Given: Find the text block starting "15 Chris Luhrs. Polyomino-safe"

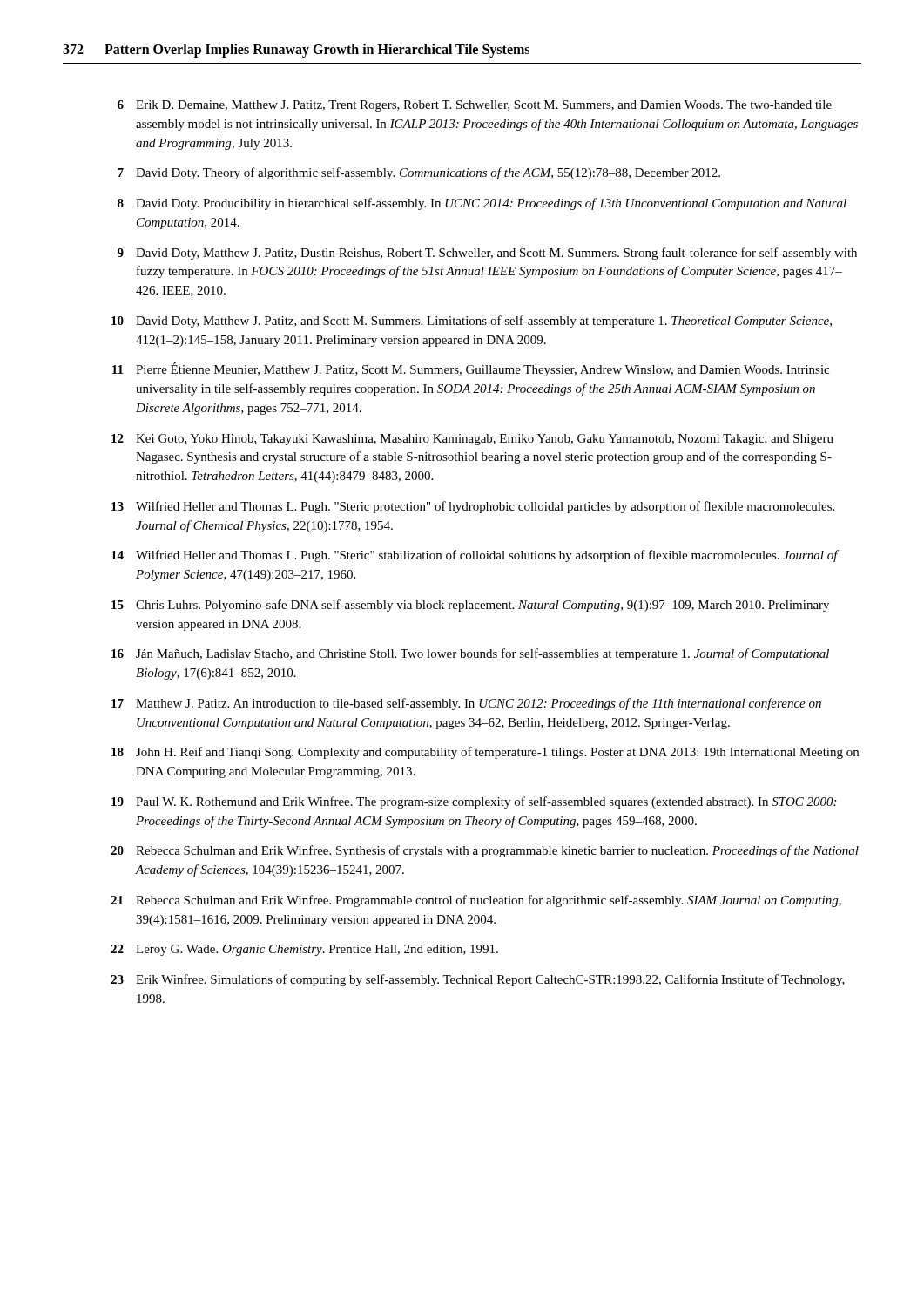Looking at the screenshot, I should click(x=474, y=615).
